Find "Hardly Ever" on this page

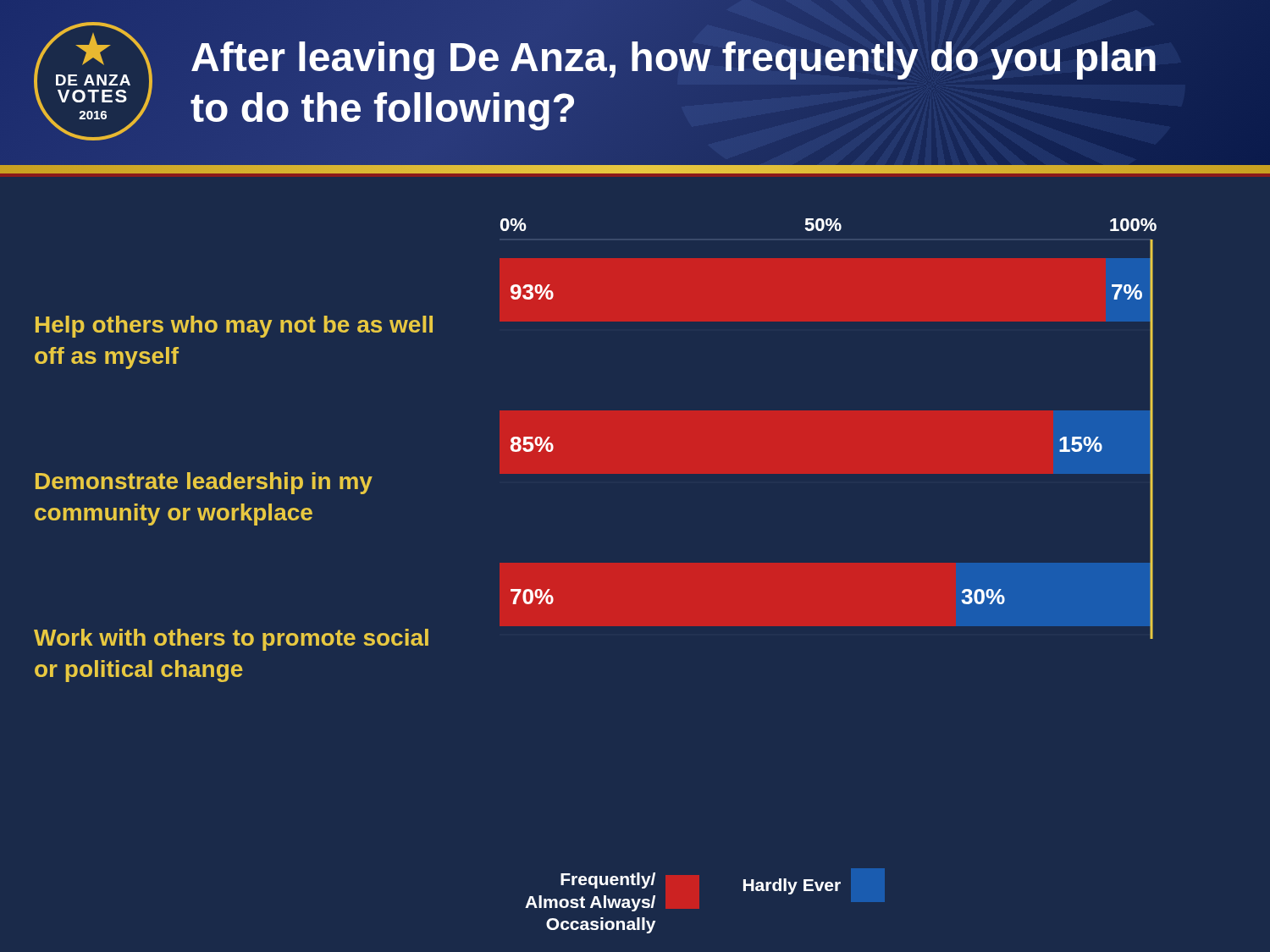(x=813, y=885)
